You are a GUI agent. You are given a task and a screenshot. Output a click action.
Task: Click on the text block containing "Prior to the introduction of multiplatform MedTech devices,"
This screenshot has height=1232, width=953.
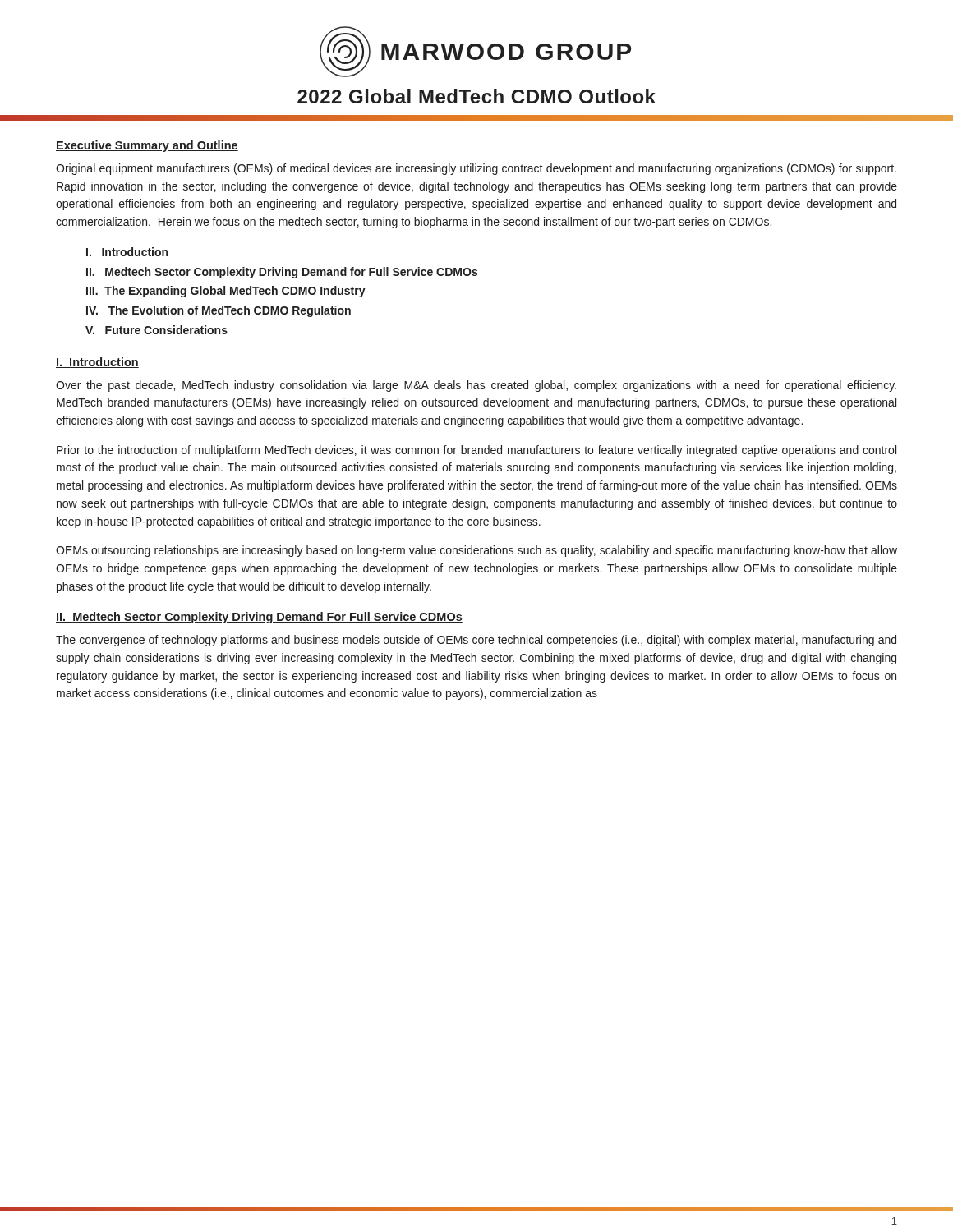[476, 486]
